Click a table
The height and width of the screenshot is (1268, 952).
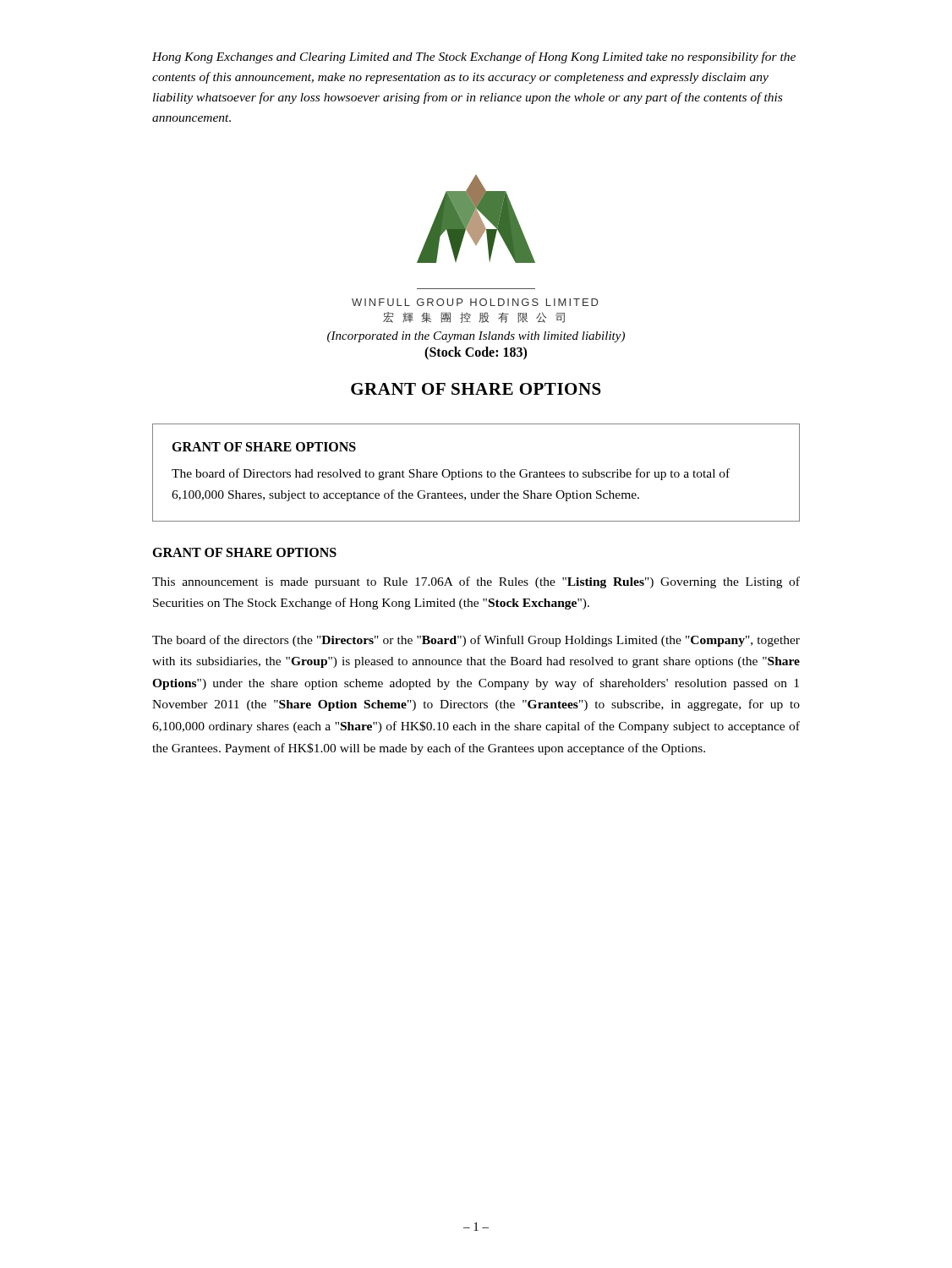pyautogui.click(x=476, y=472)
